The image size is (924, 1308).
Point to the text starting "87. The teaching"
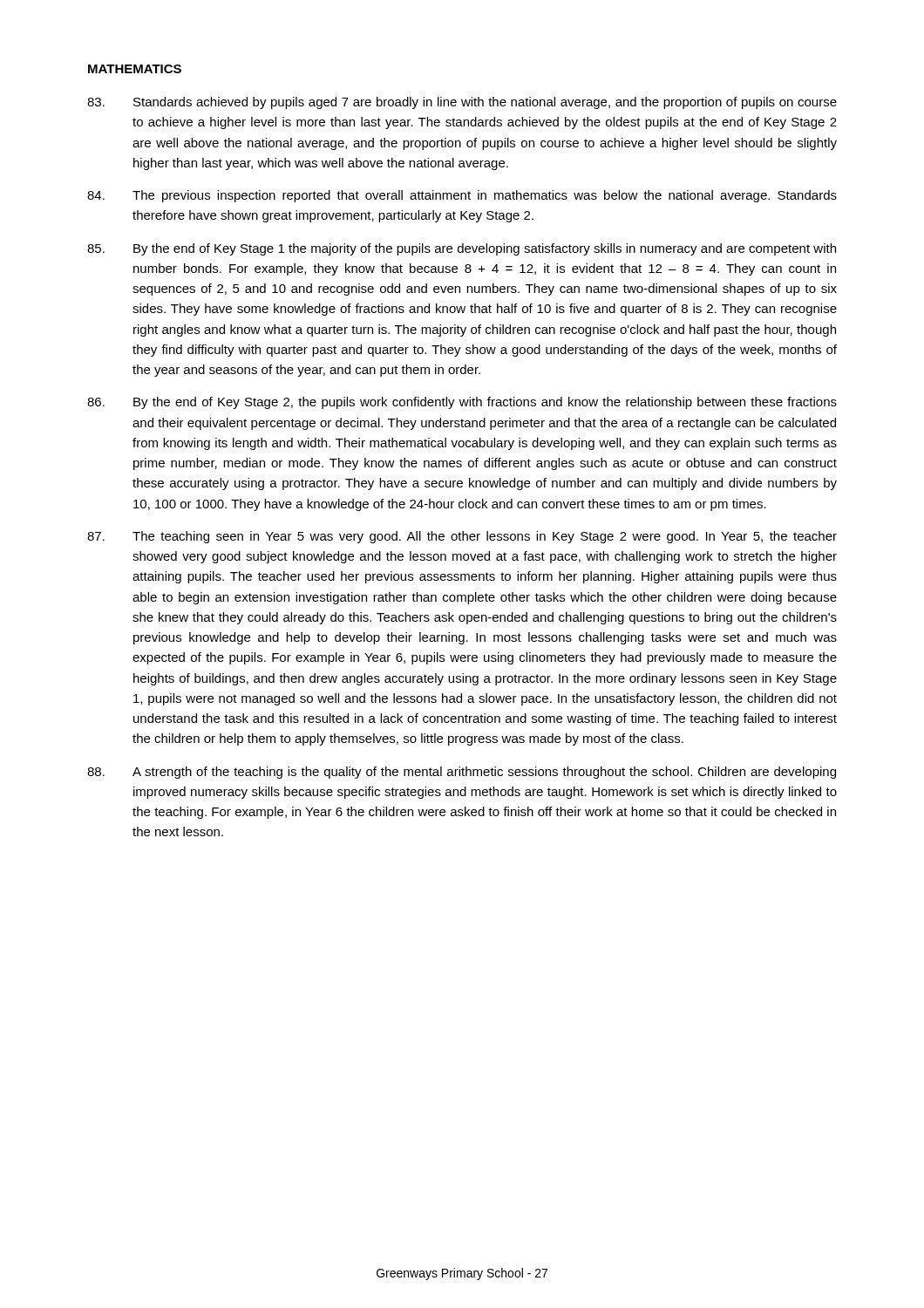tap(462, 637)
